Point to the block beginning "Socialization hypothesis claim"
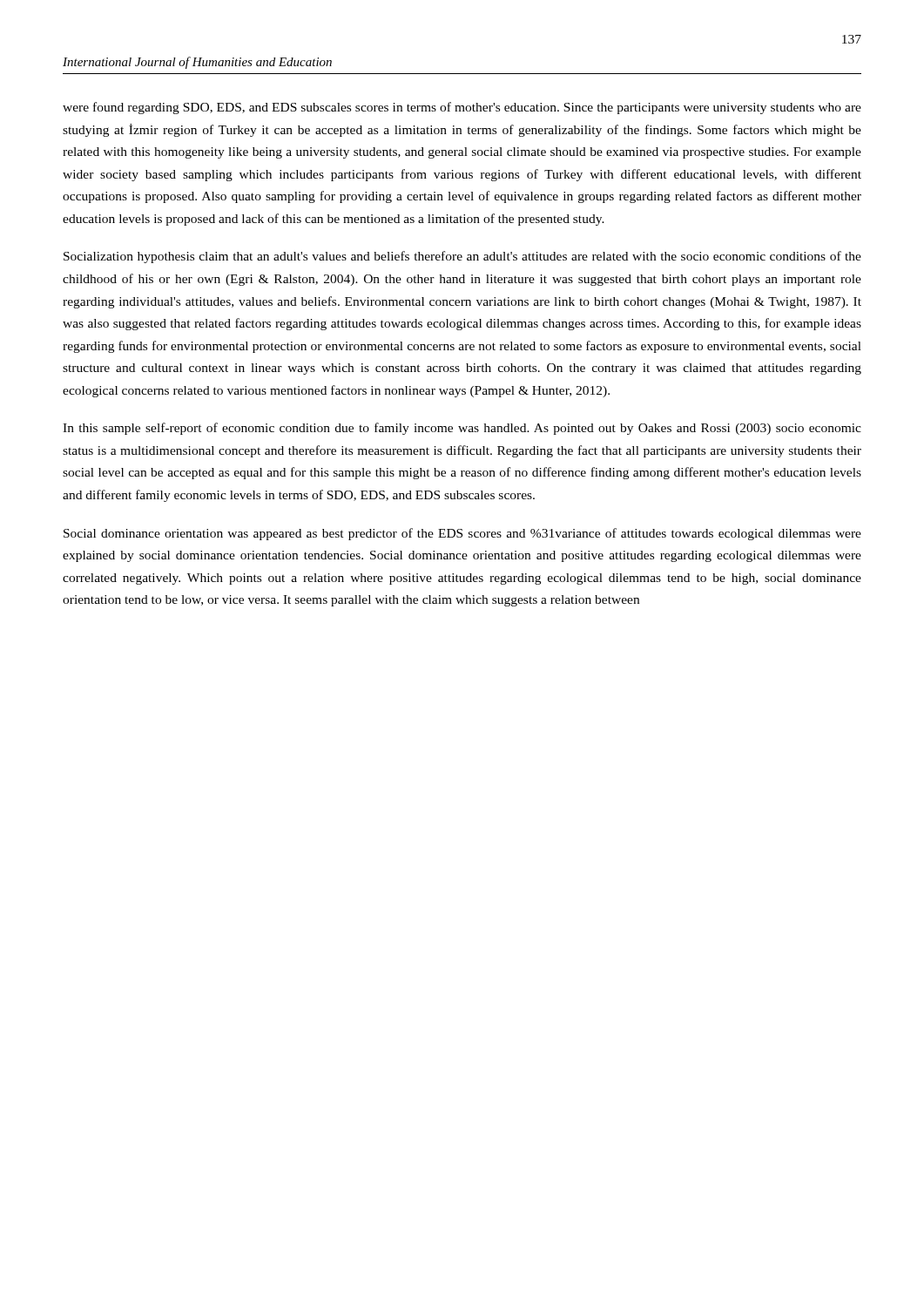924x1307 pixels. coord(462,323)
